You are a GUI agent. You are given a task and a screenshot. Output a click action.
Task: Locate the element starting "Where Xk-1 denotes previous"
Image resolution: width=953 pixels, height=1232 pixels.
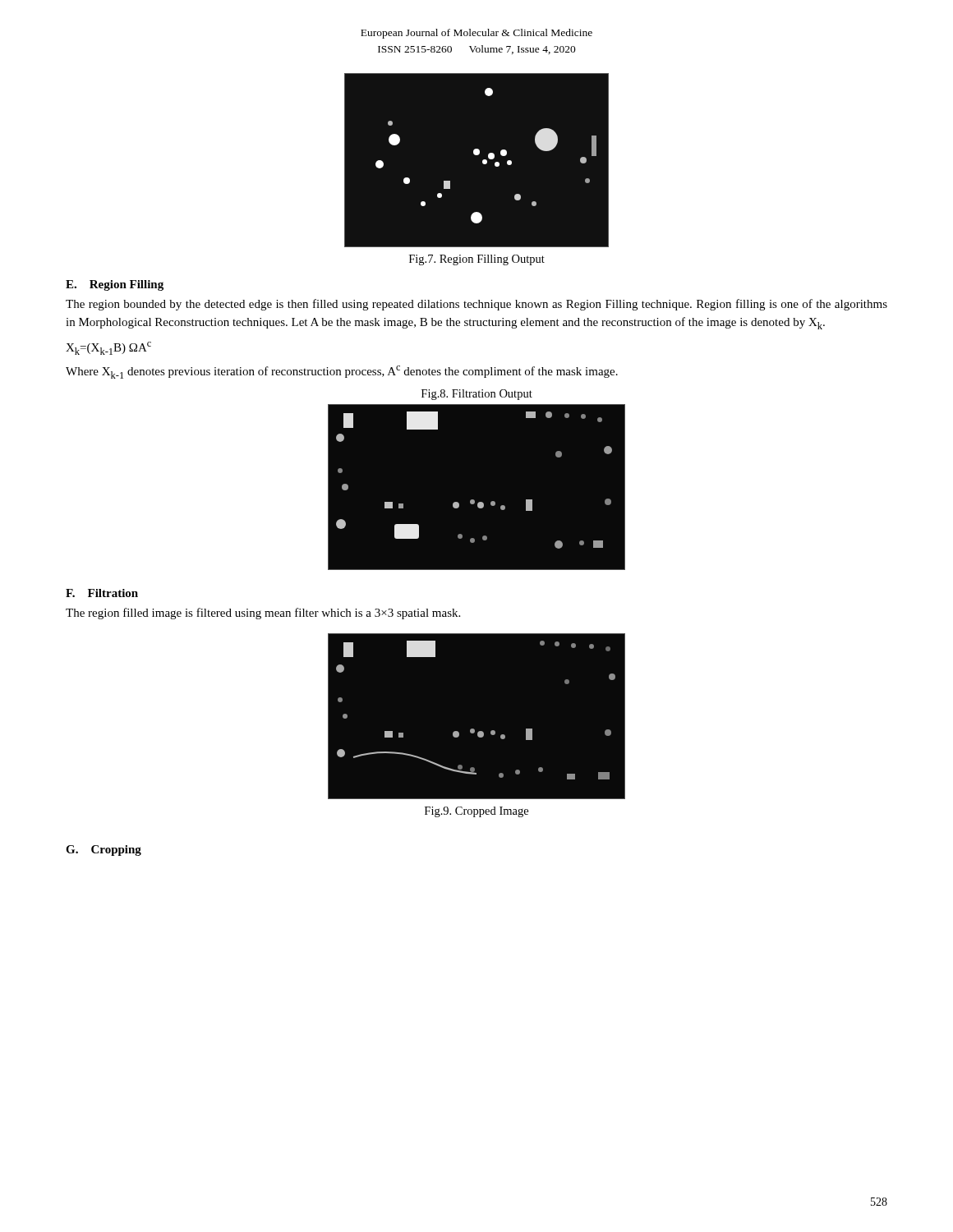342,371
